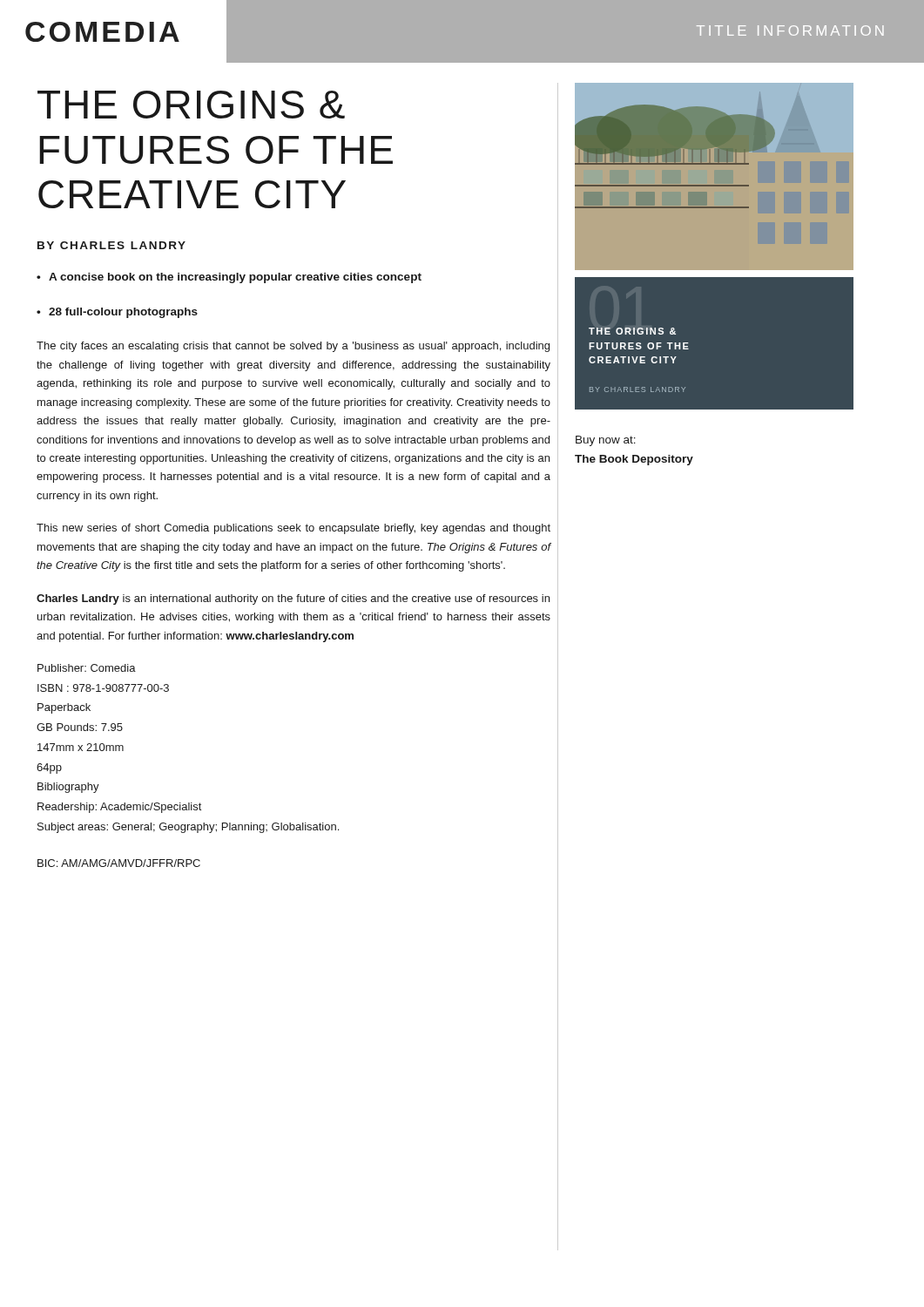Navigate to the text block starting "BY CHARLES LANDRY"
Viewport: 924px width, 1307px height.
(111, 245)
